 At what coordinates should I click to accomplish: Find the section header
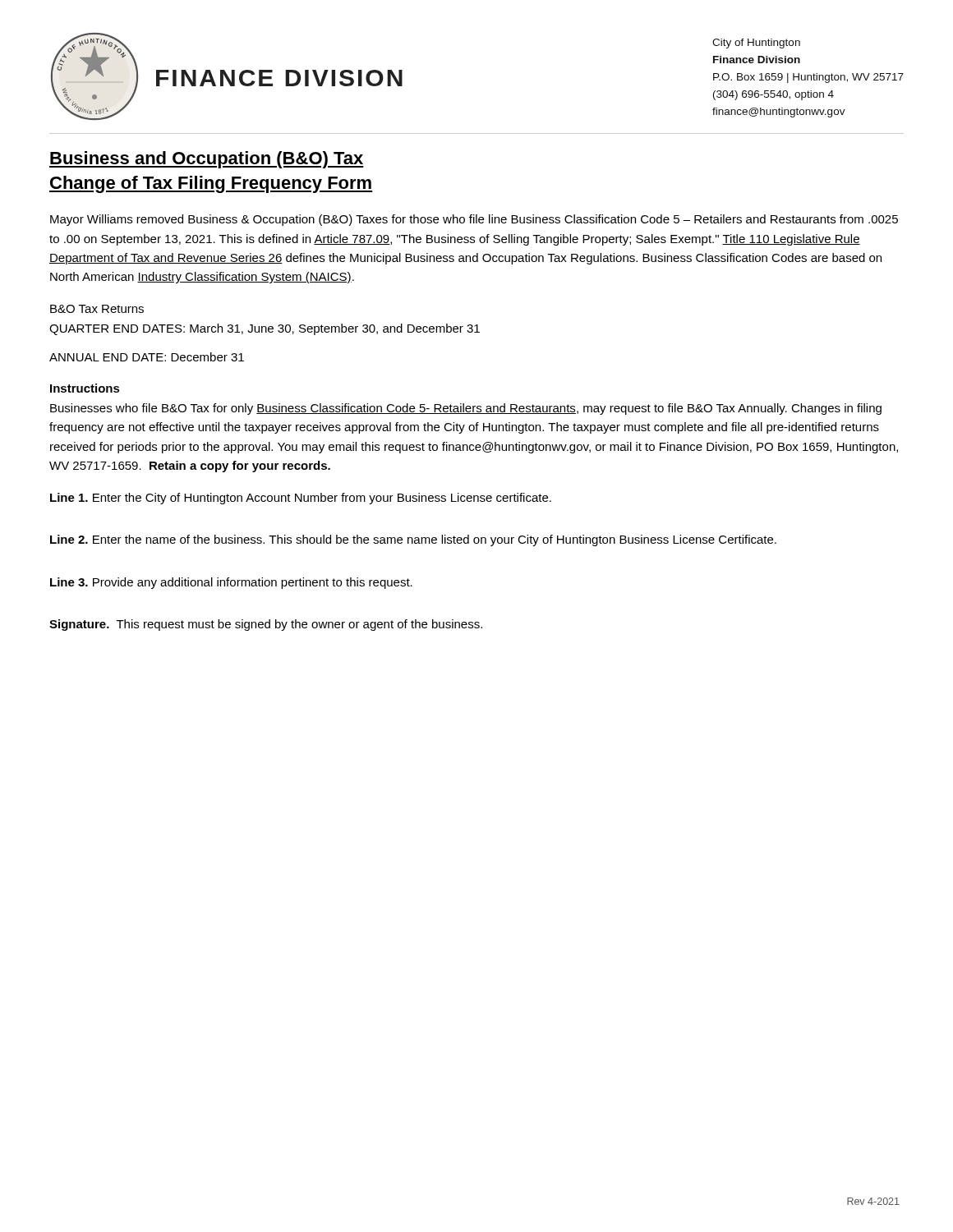tap(85, 388)
